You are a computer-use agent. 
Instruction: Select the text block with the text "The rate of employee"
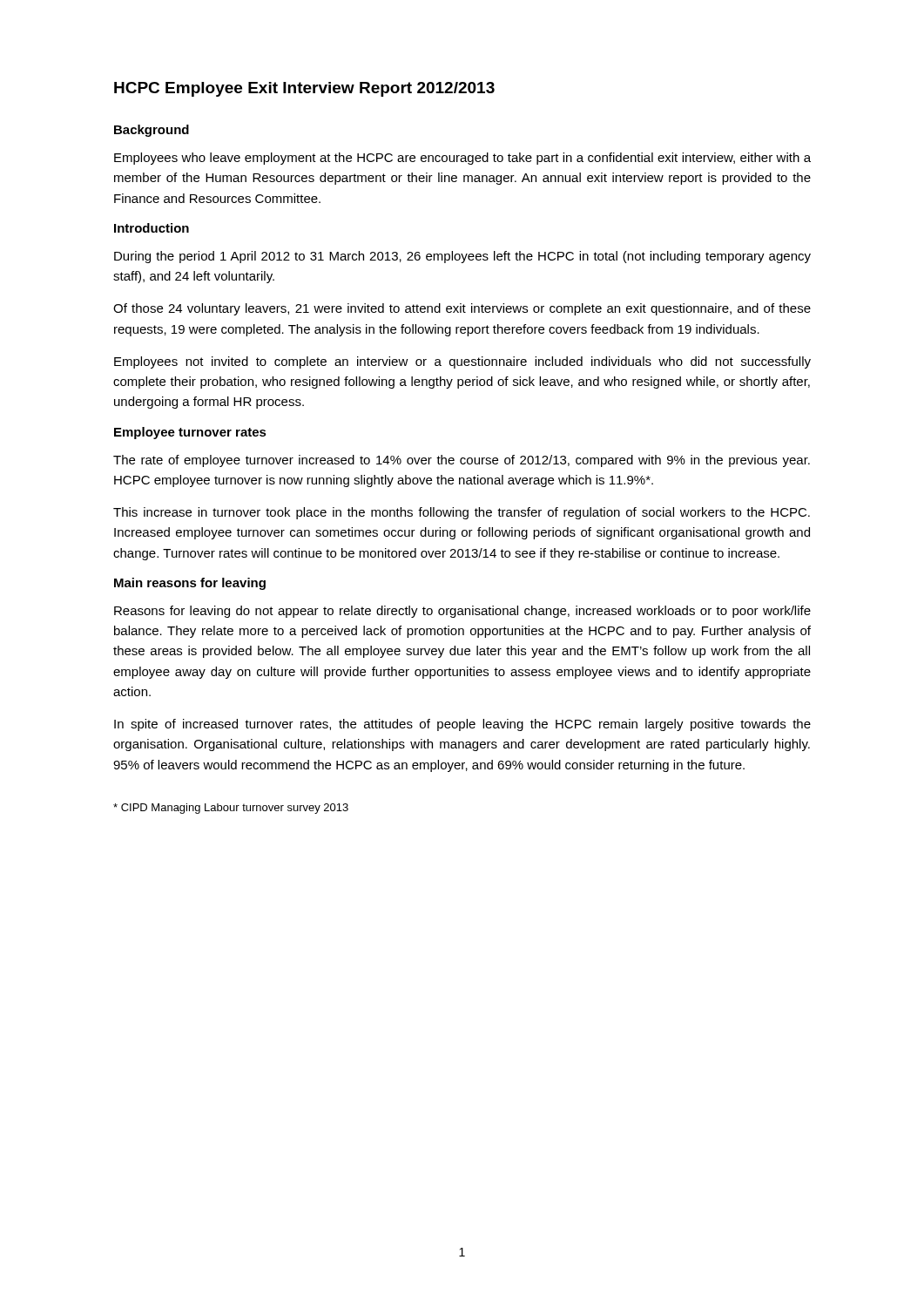tap(462, 469)
